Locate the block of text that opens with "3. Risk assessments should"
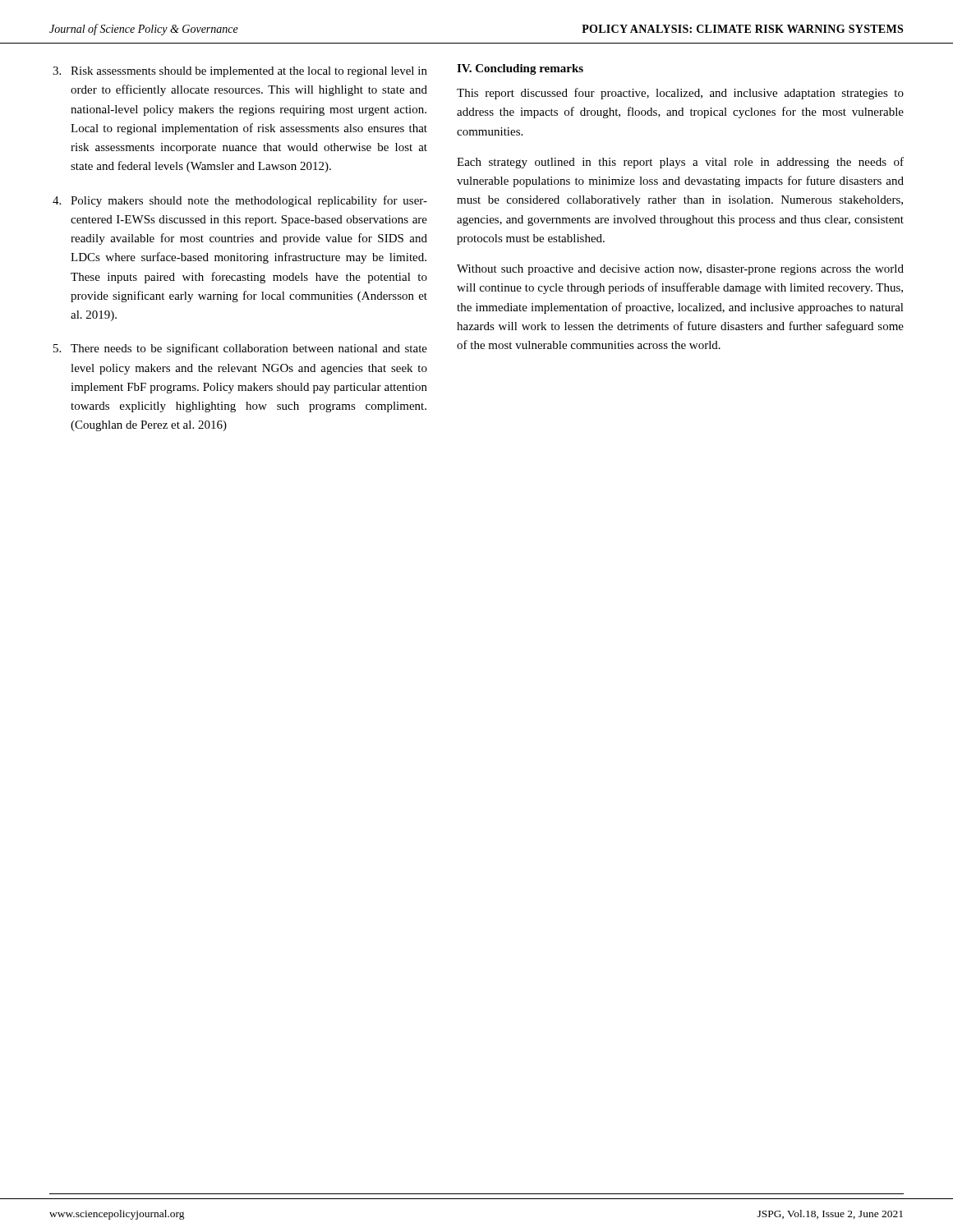Viewport: 953px width, 1232px height. 249,119
